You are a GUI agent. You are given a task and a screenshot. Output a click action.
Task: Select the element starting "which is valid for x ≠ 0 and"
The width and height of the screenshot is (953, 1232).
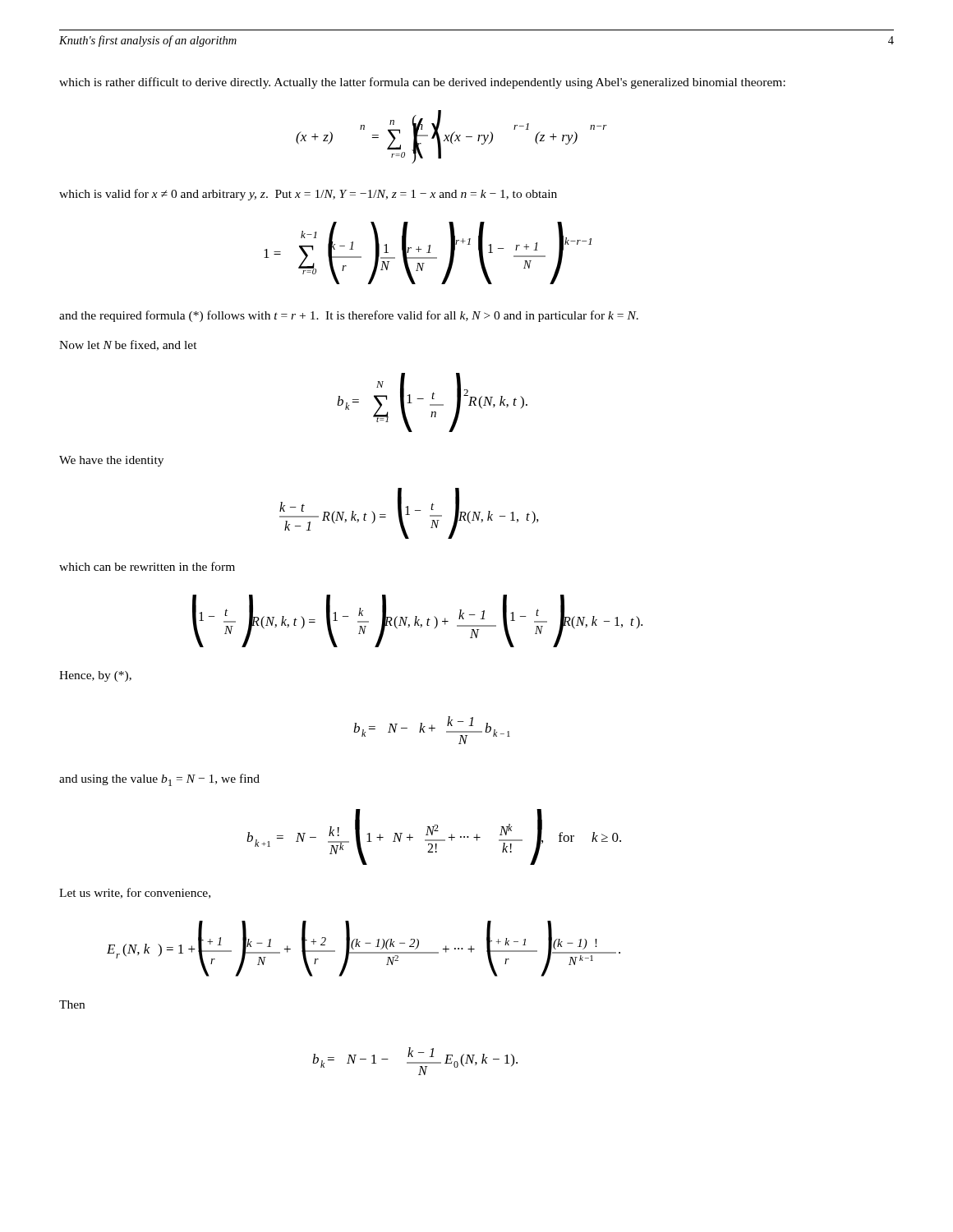(x=476, y=194)
